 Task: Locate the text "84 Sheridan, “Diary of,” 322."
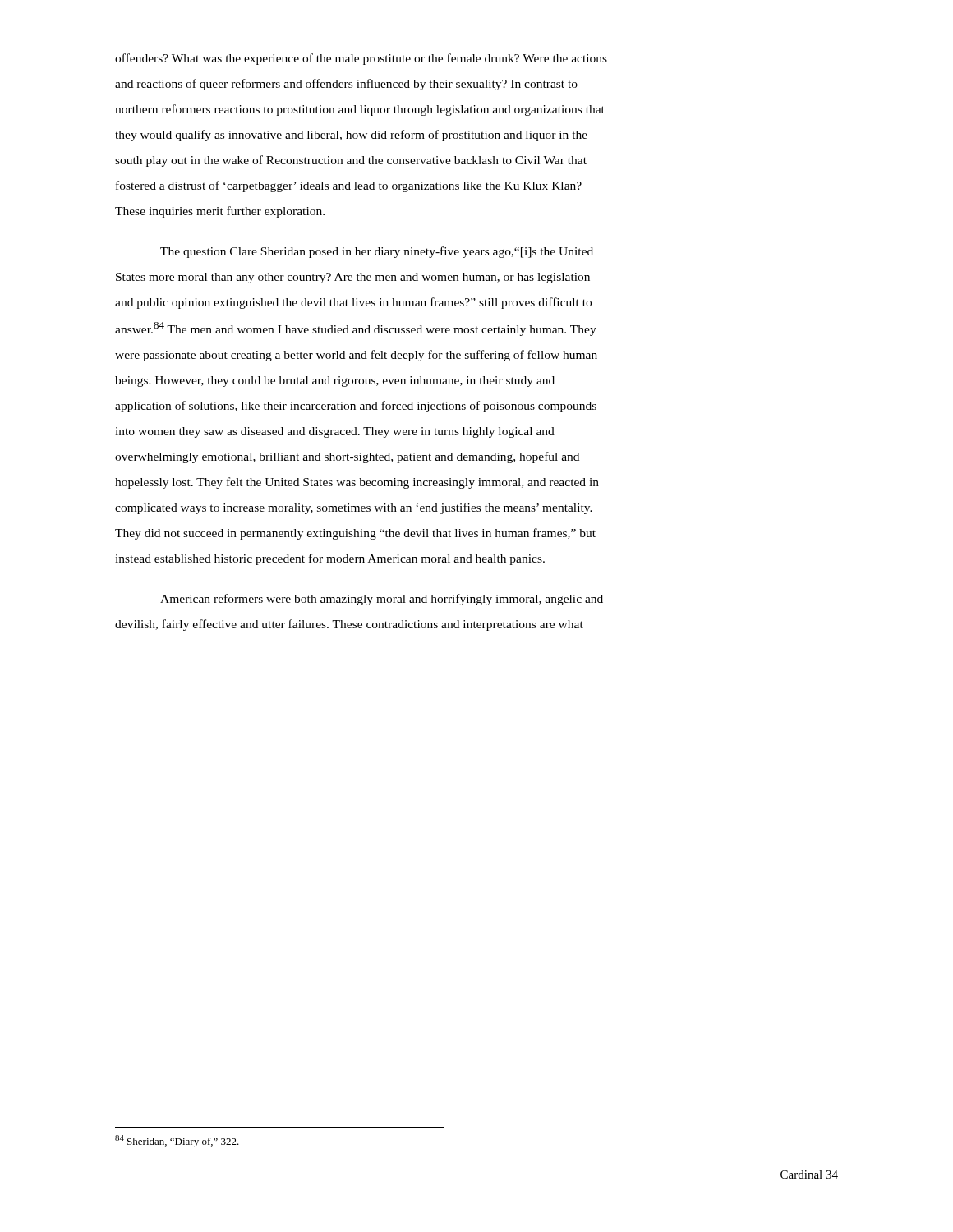177,1140
